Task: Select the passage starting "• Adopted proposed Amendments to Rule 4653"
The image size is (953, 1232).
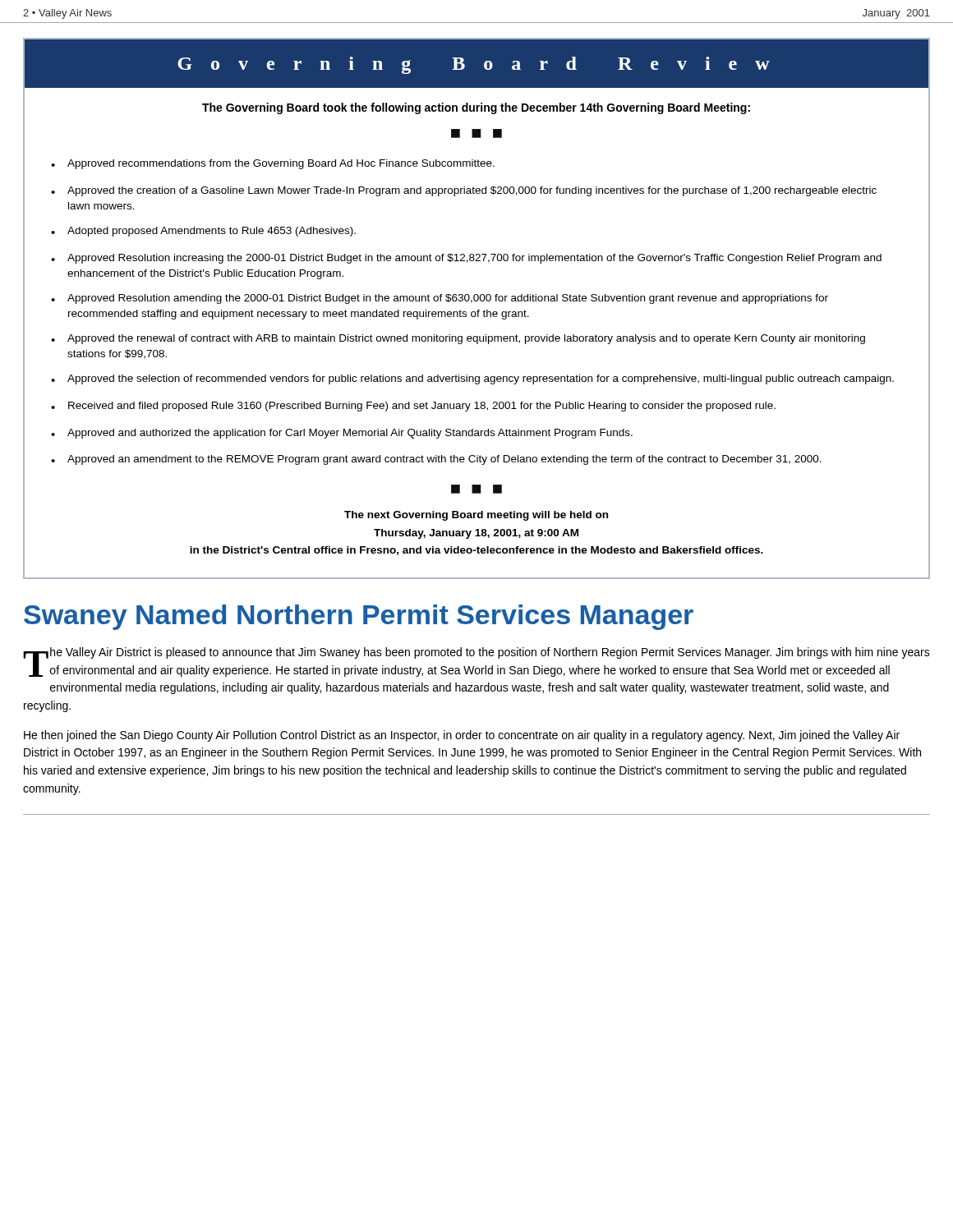Action: pos(204,232)
